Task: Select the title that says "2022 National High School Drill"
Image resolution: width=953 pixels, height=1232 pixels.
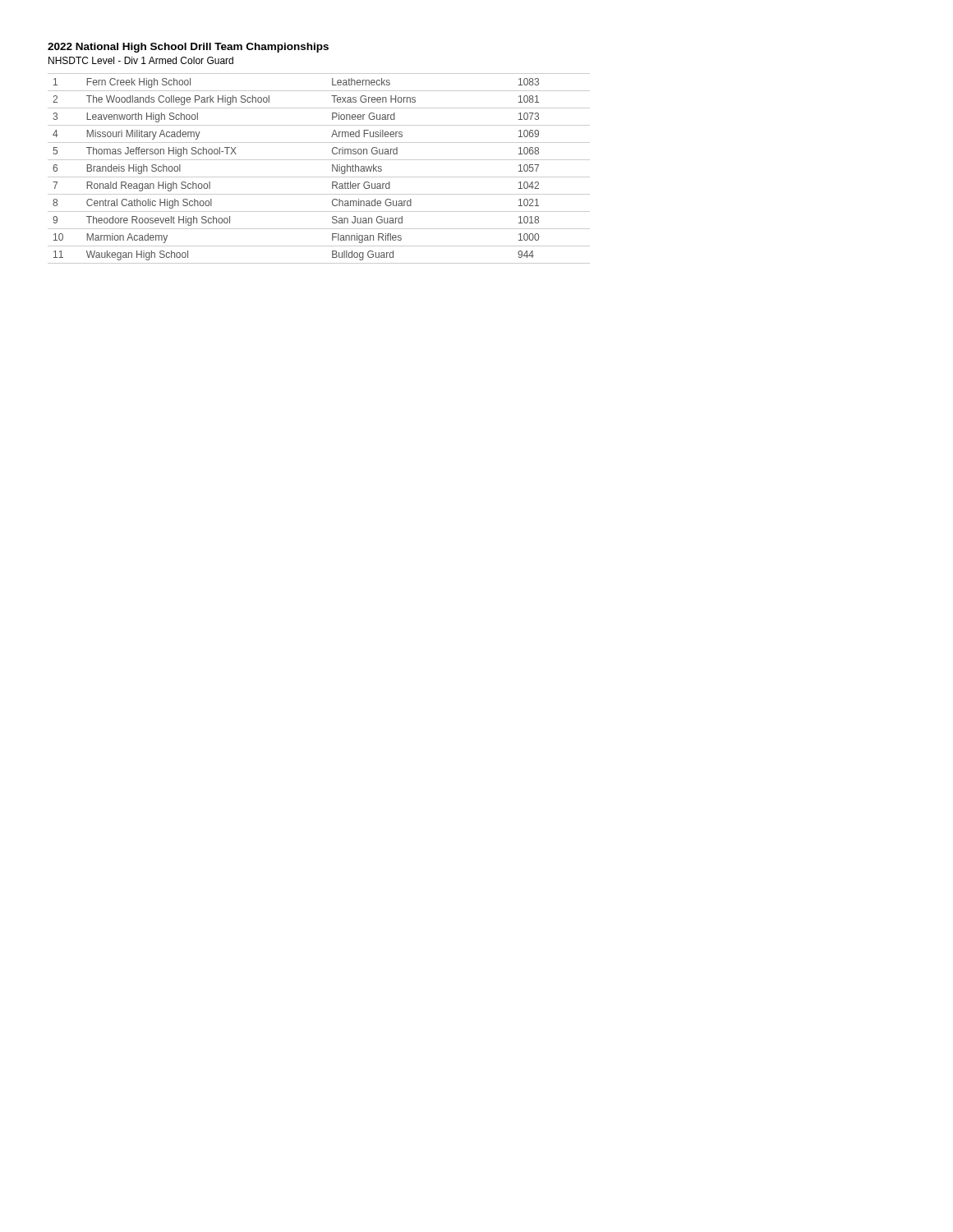Action: point(188,47)
